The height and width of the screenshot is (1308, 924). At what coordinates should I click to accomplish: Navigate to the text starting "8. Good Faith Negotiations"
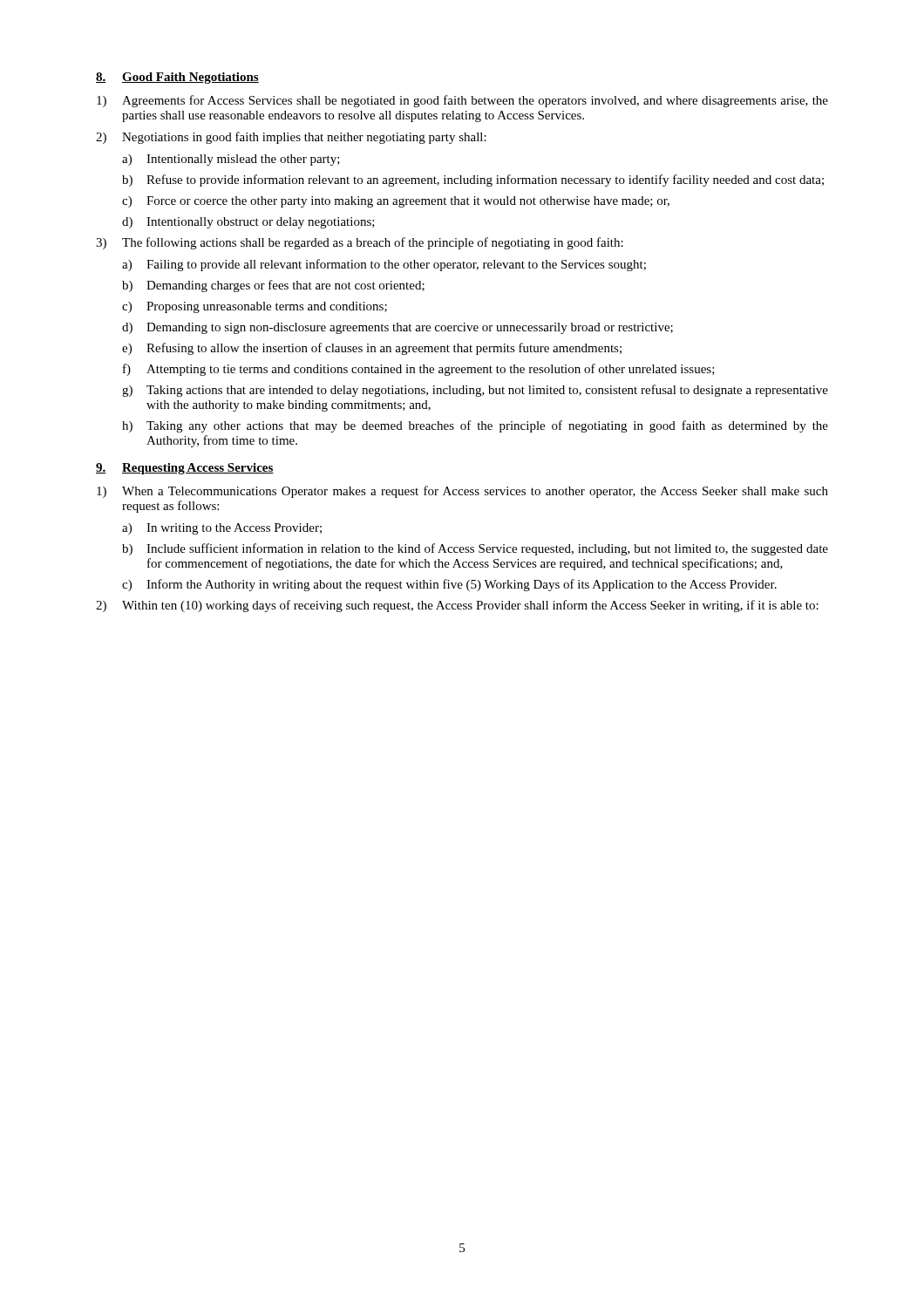coord(177,77)
